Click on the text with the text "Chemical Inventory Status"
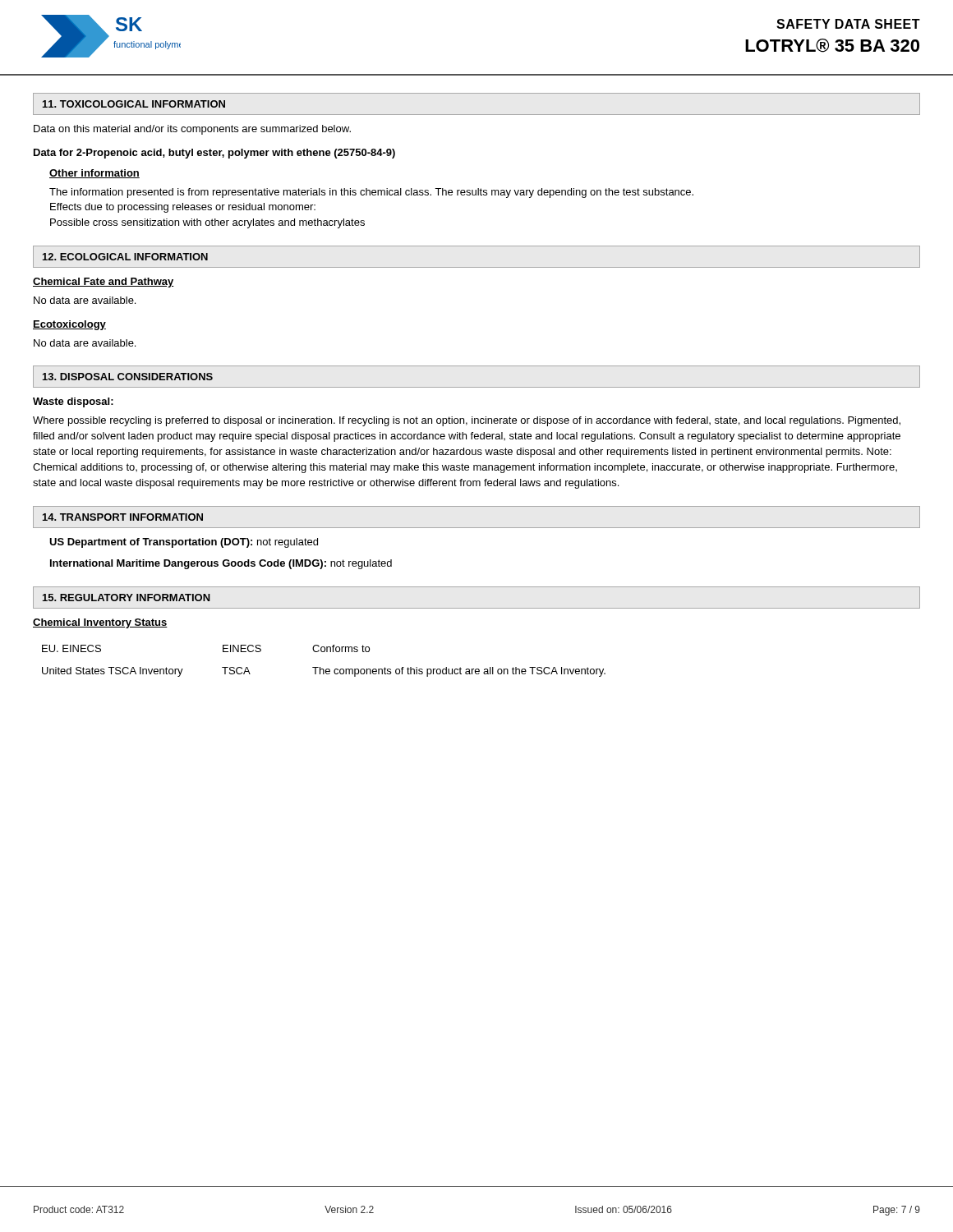The width and height of the screenshot is (953, 1232). click(100, 622)
